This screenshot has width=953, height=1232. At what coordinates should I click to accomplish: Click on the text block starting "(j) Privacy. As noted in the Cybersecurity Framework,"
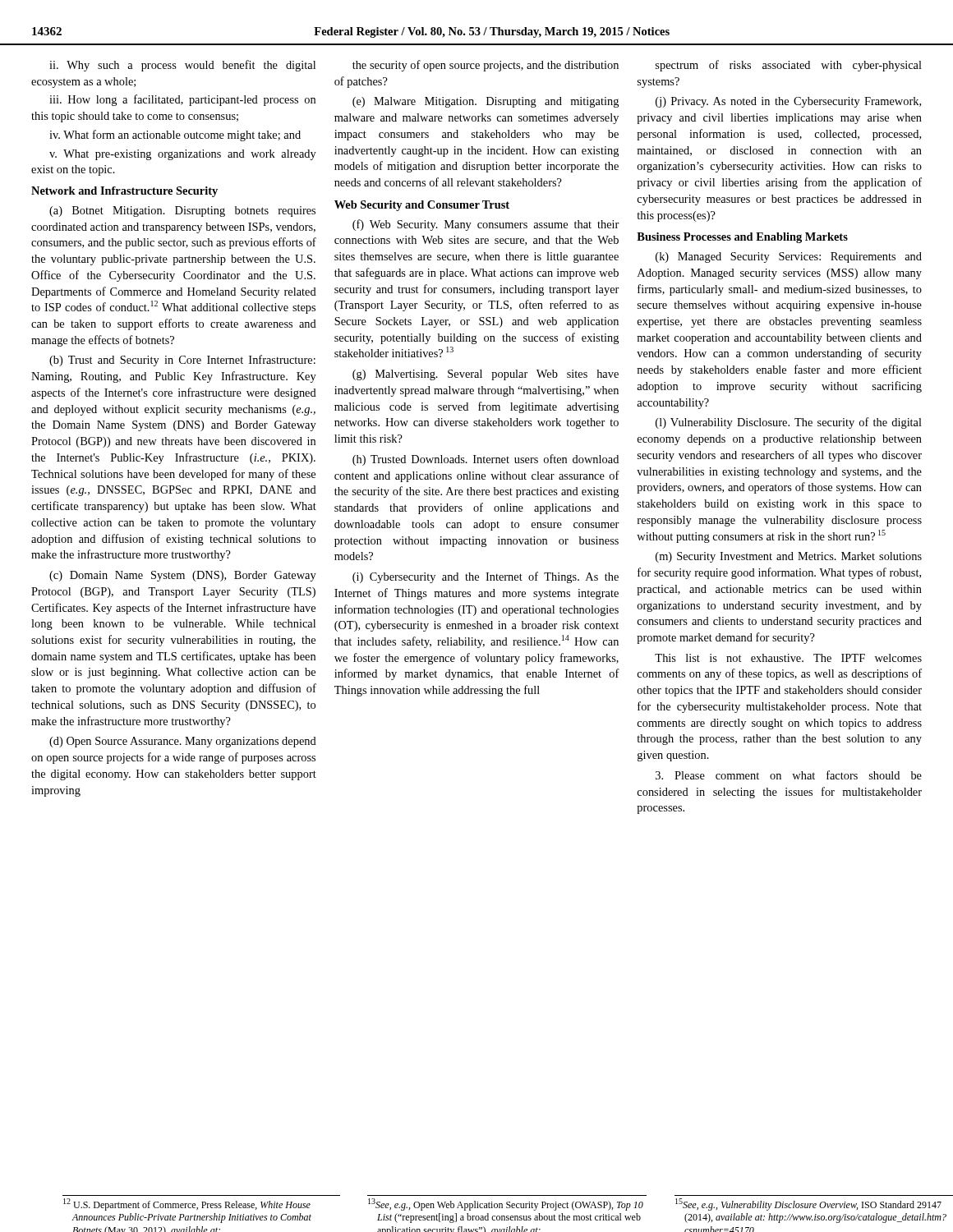pyautogui.click(x=779, y=159)
